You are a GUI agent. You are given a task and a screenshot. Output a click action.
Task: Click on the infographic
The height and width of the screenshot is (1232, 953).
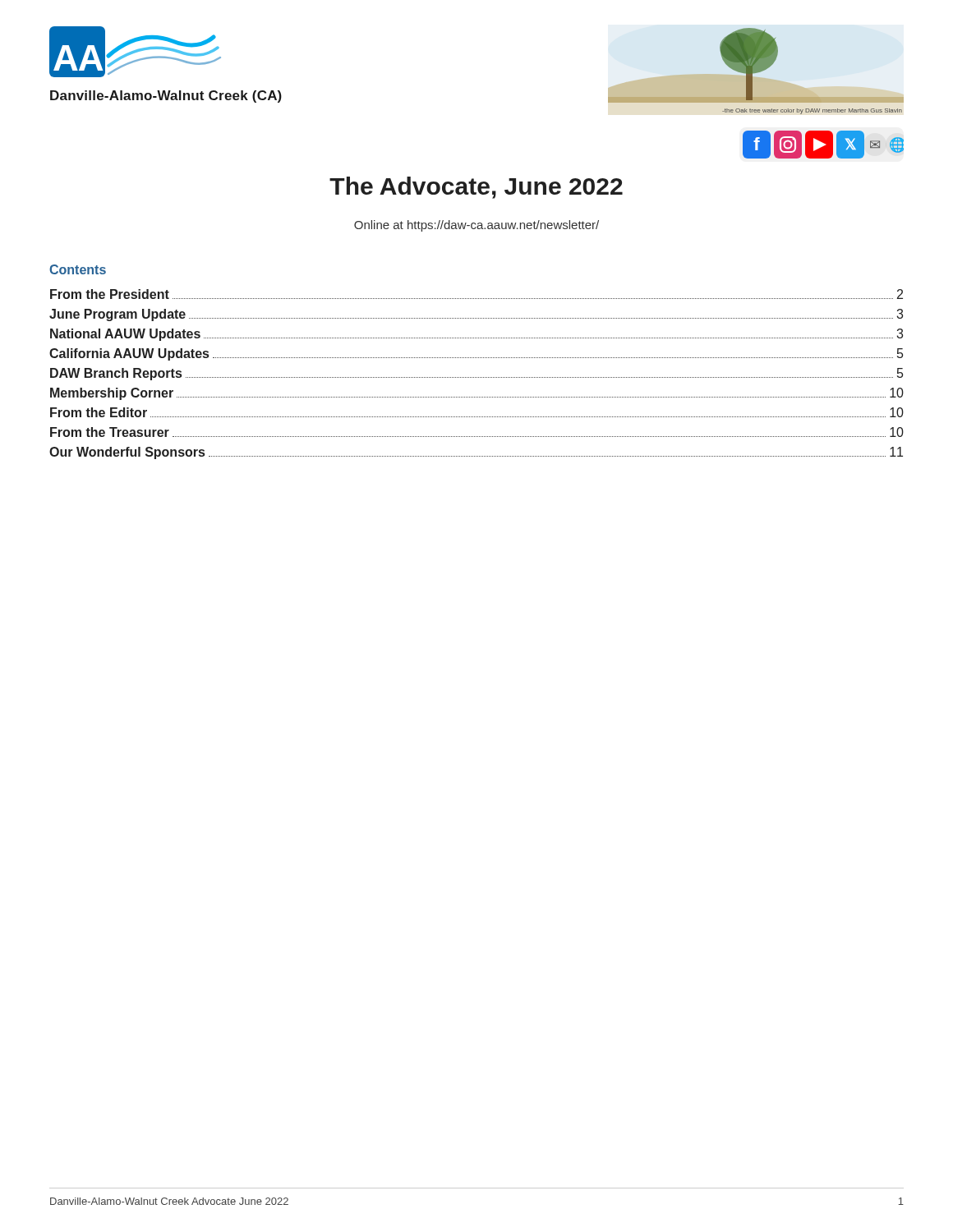coord(822,145)
